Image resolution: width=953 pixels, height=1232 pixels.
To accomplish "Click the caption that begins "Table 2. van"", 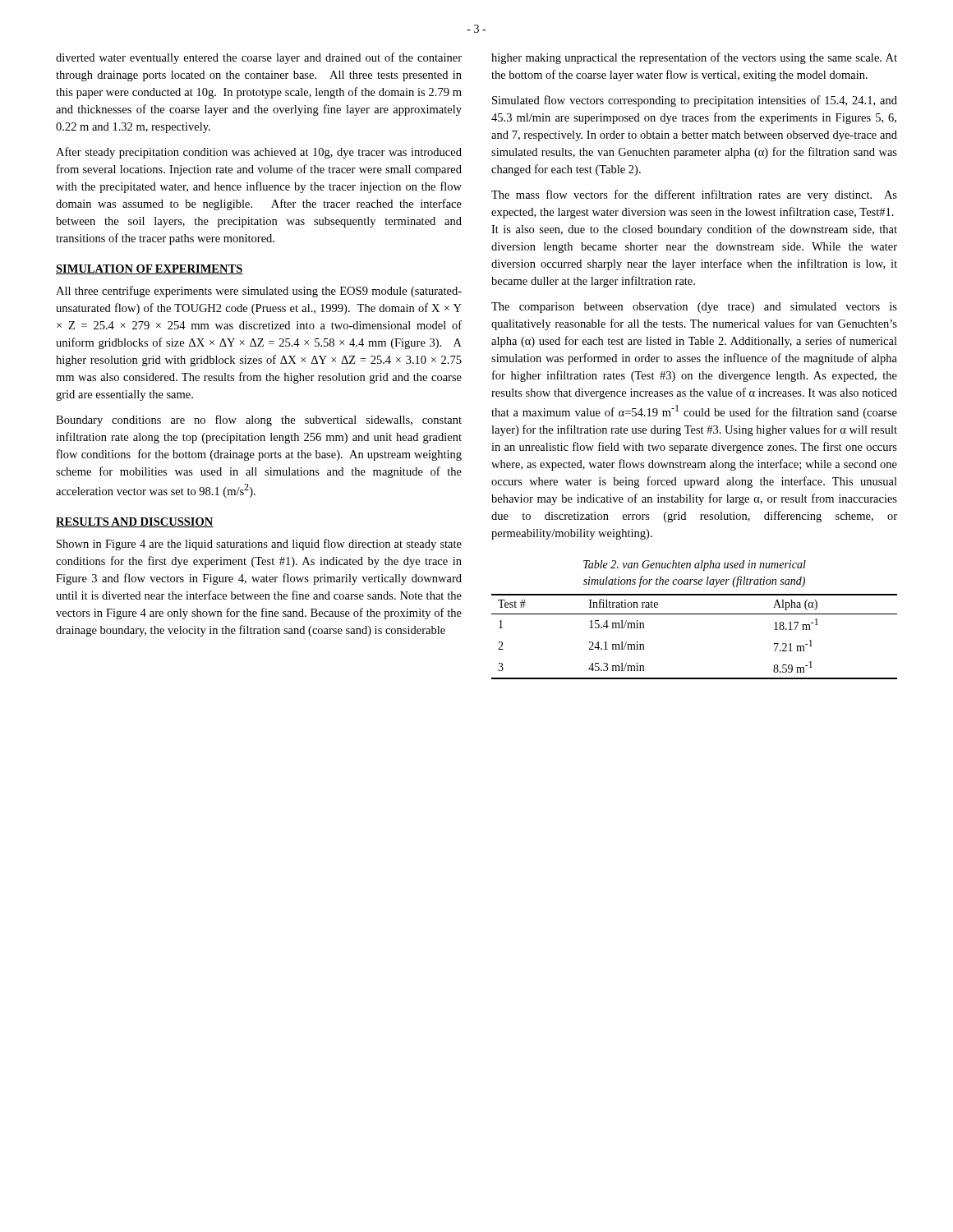I will 694,573.
